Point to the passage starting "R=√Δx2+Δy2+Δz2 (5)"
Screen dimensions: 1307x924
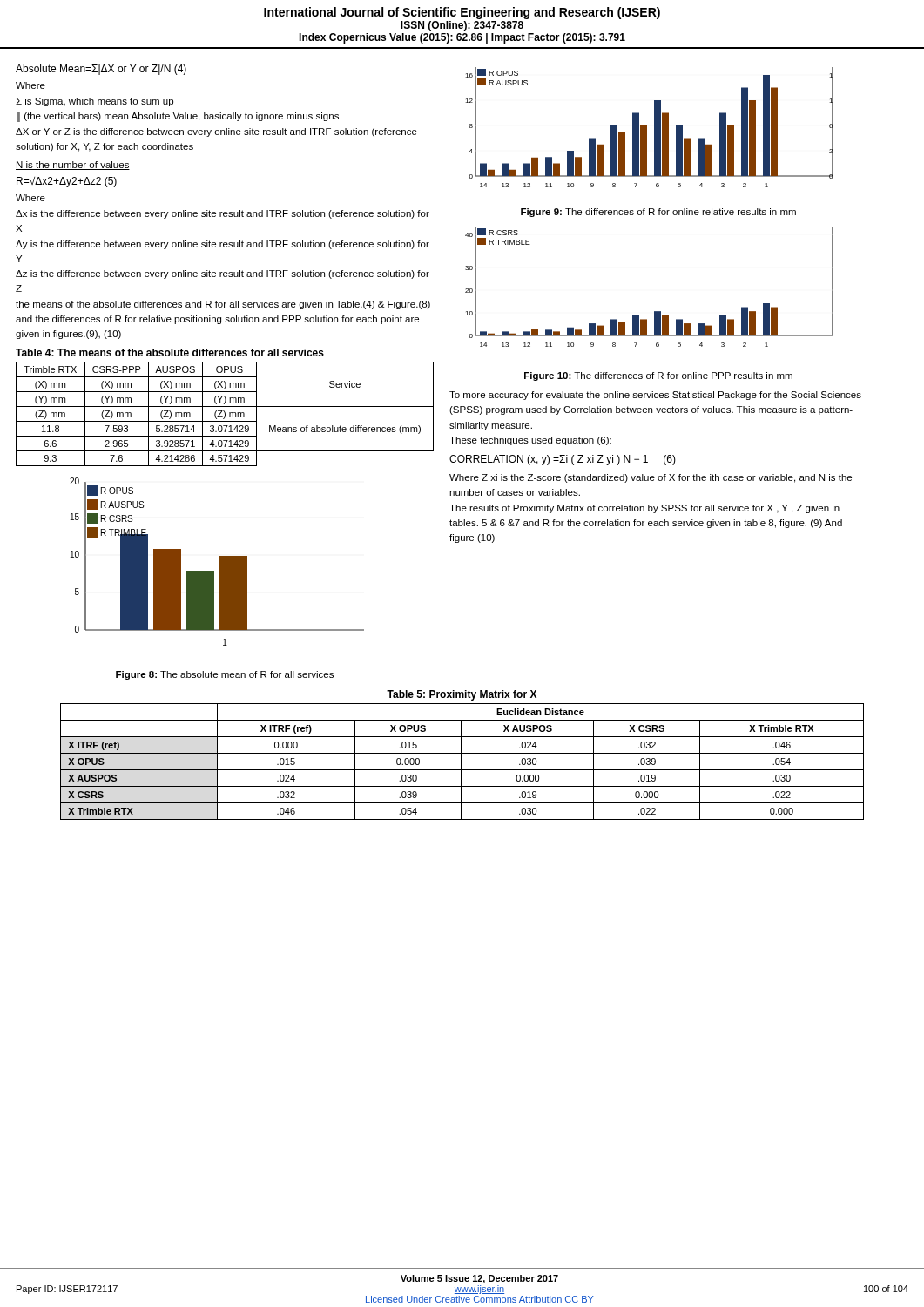click(66, 181)
